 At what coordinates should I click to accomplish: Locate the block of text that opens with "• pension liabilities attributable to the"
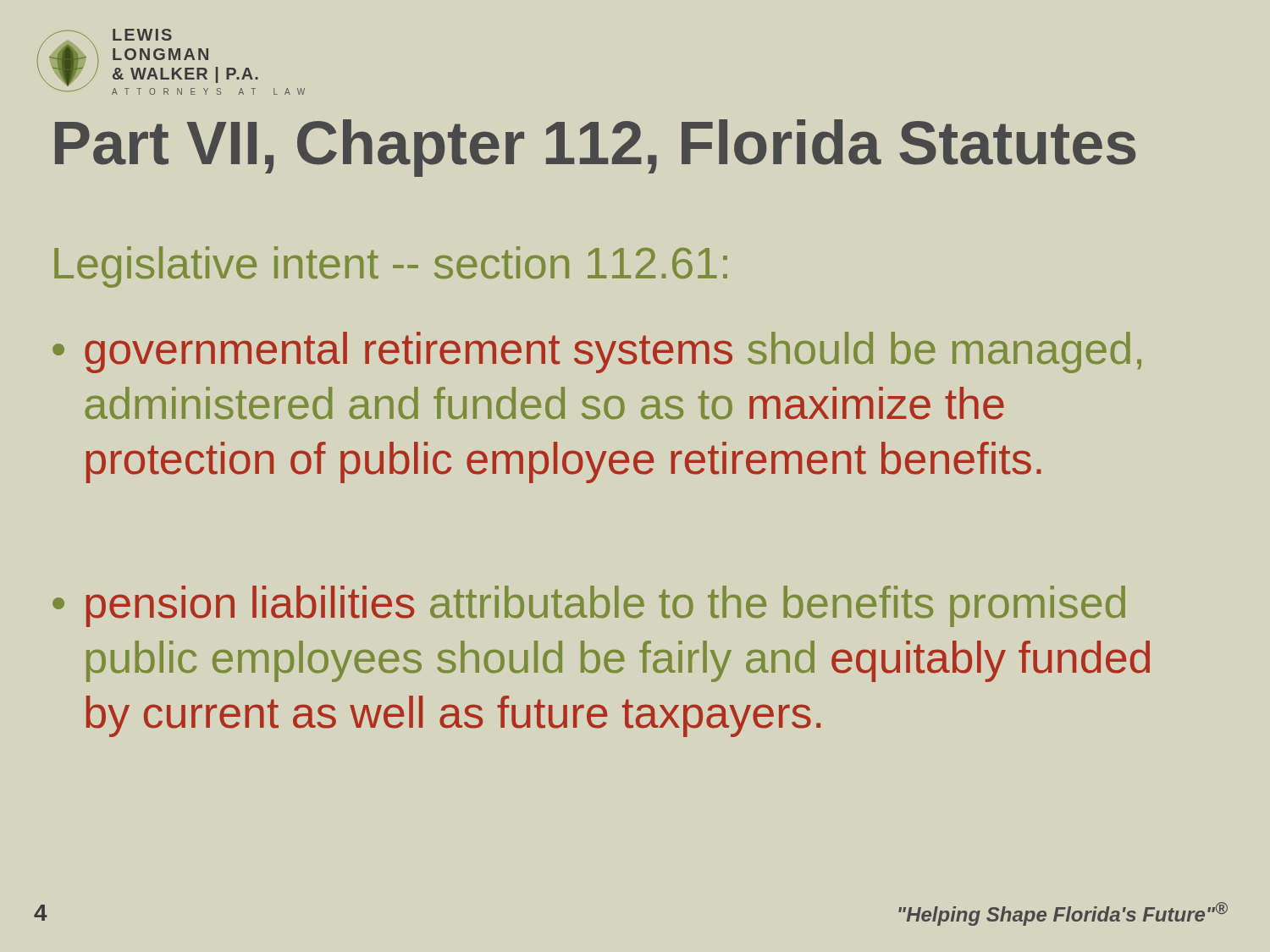pyautogui.click(x=627, y=658)
